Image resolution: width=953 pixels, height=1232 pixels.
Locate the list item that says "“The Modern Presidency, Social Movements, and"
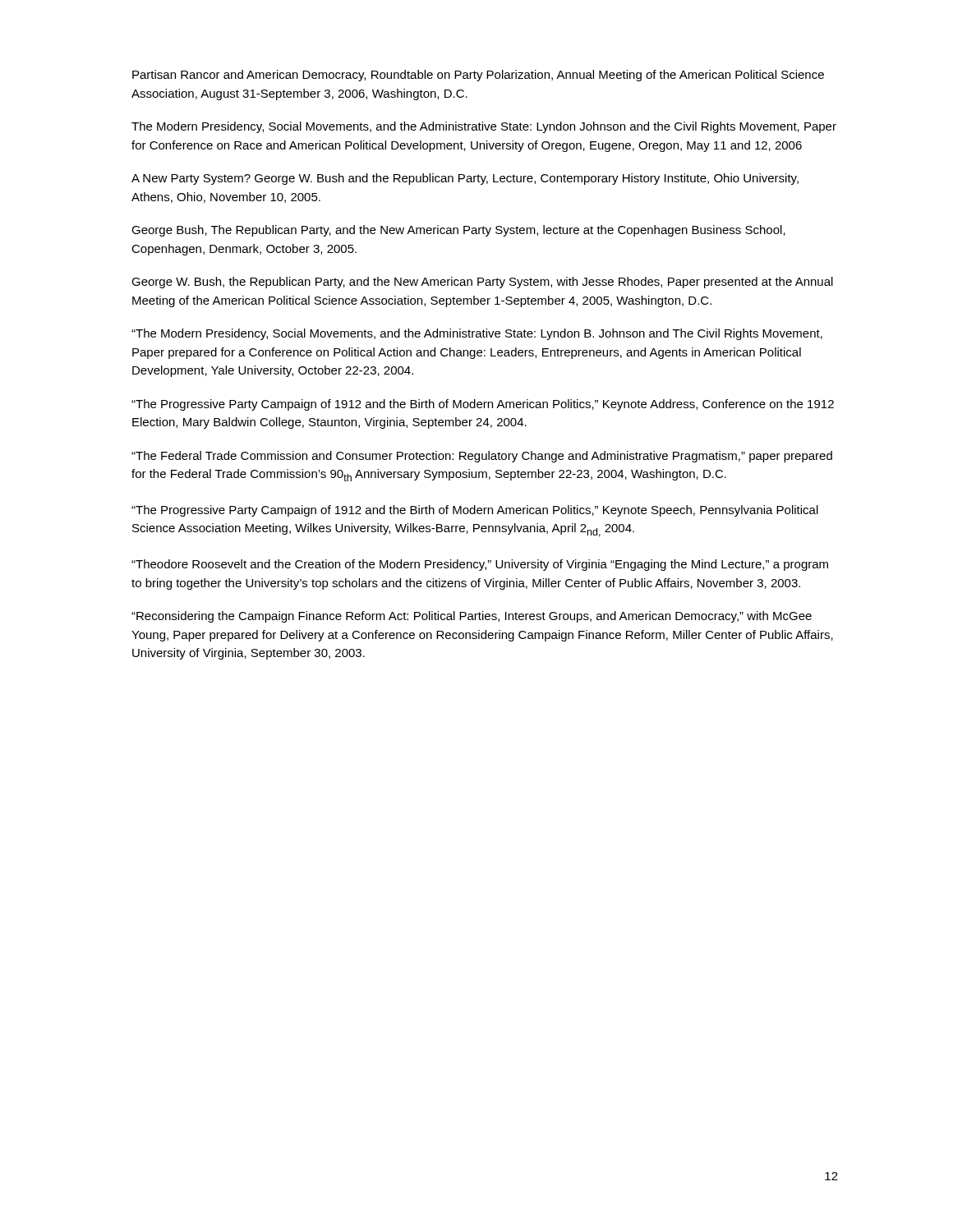477,352
